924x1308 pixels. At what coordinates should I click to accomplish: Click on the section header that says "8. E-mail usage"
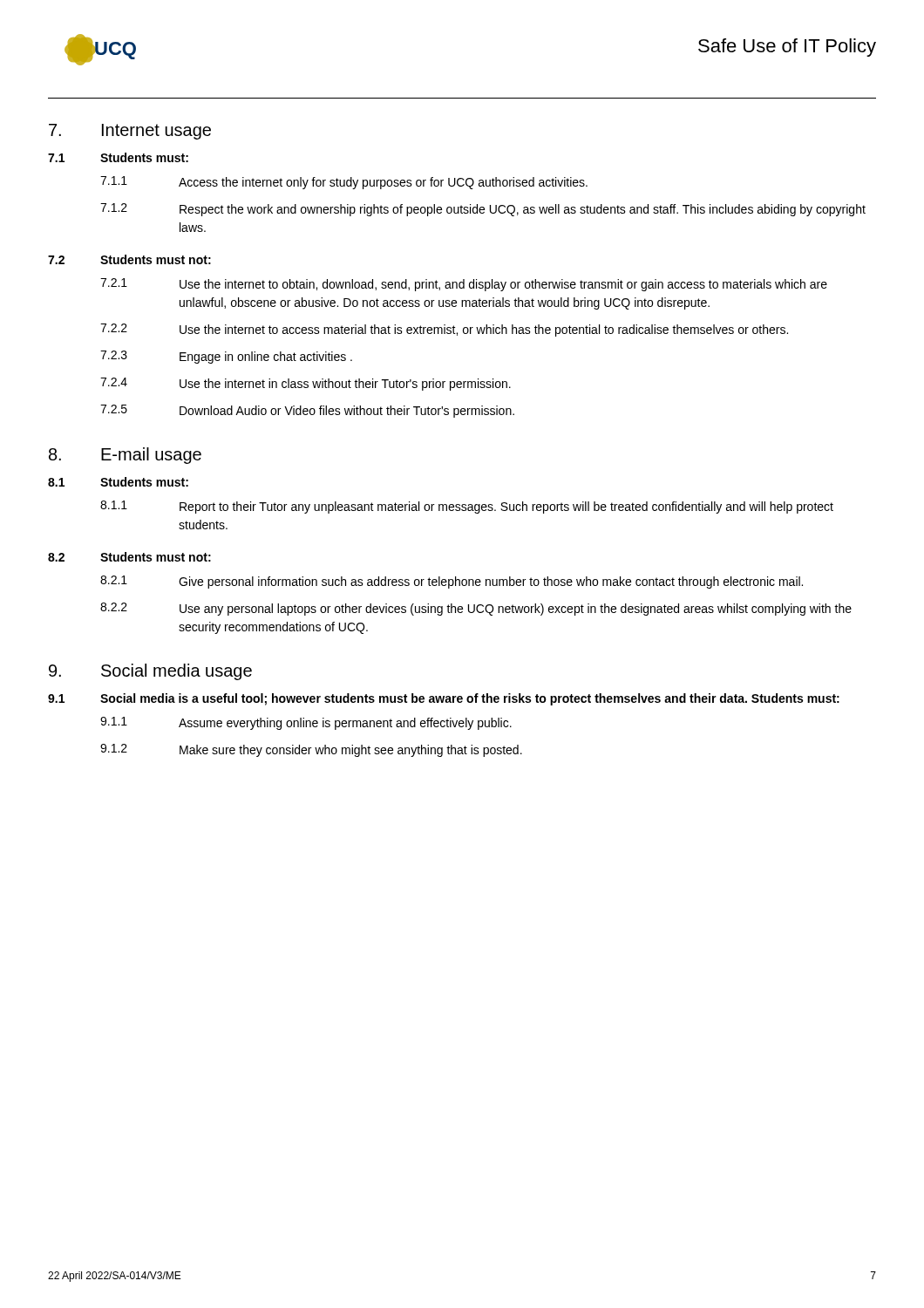point(125,455)
